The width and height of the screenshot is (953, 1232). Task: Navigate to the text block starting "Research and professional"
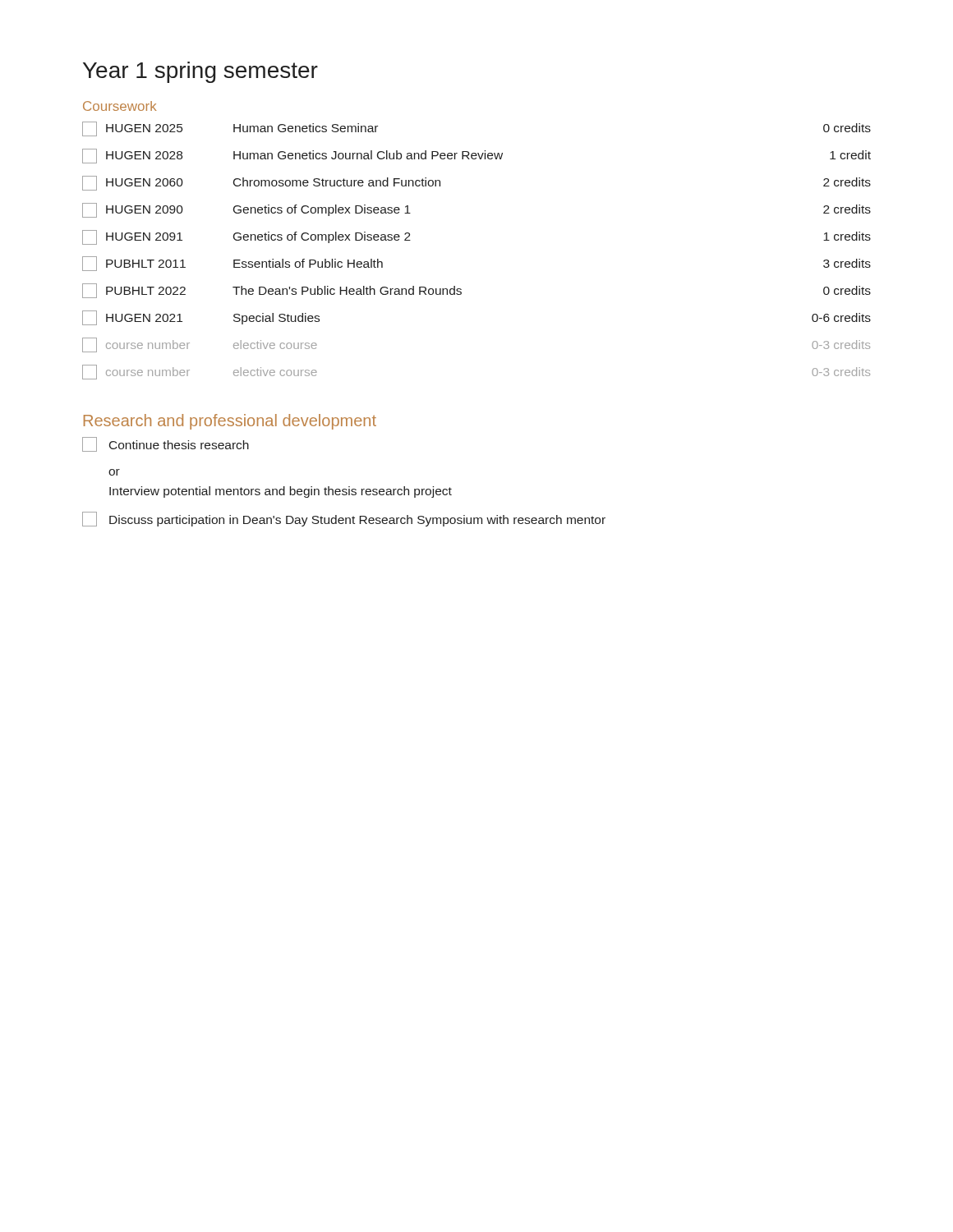229,421
